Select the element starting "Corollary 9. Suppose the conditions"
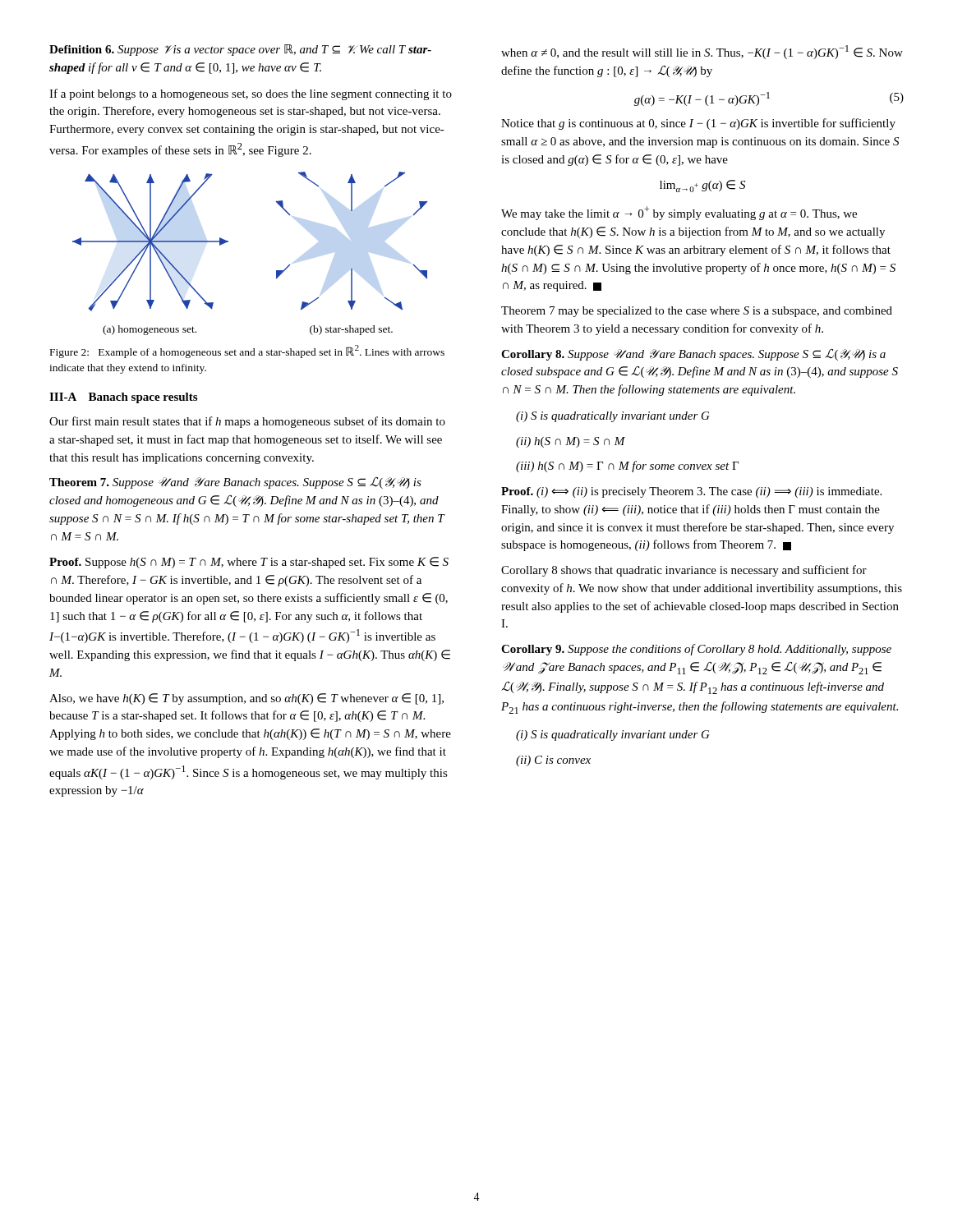Image resolution: width=953 pixels, height=1232 pixels. (702, 679)
